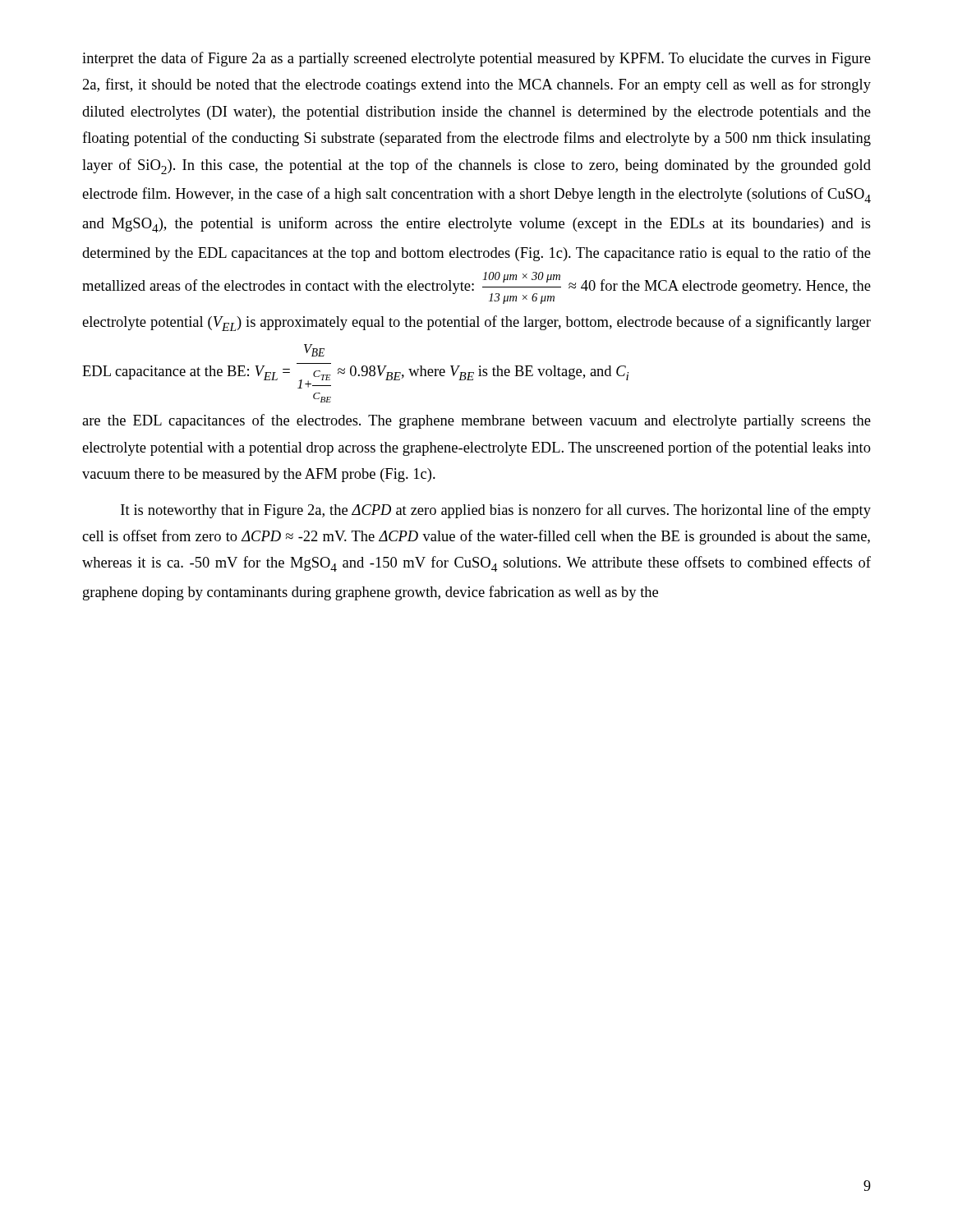This screenshot has height=1232, width=953.
Task: Point to the block beginning "interpret the data"
Action: pos(476,325)
